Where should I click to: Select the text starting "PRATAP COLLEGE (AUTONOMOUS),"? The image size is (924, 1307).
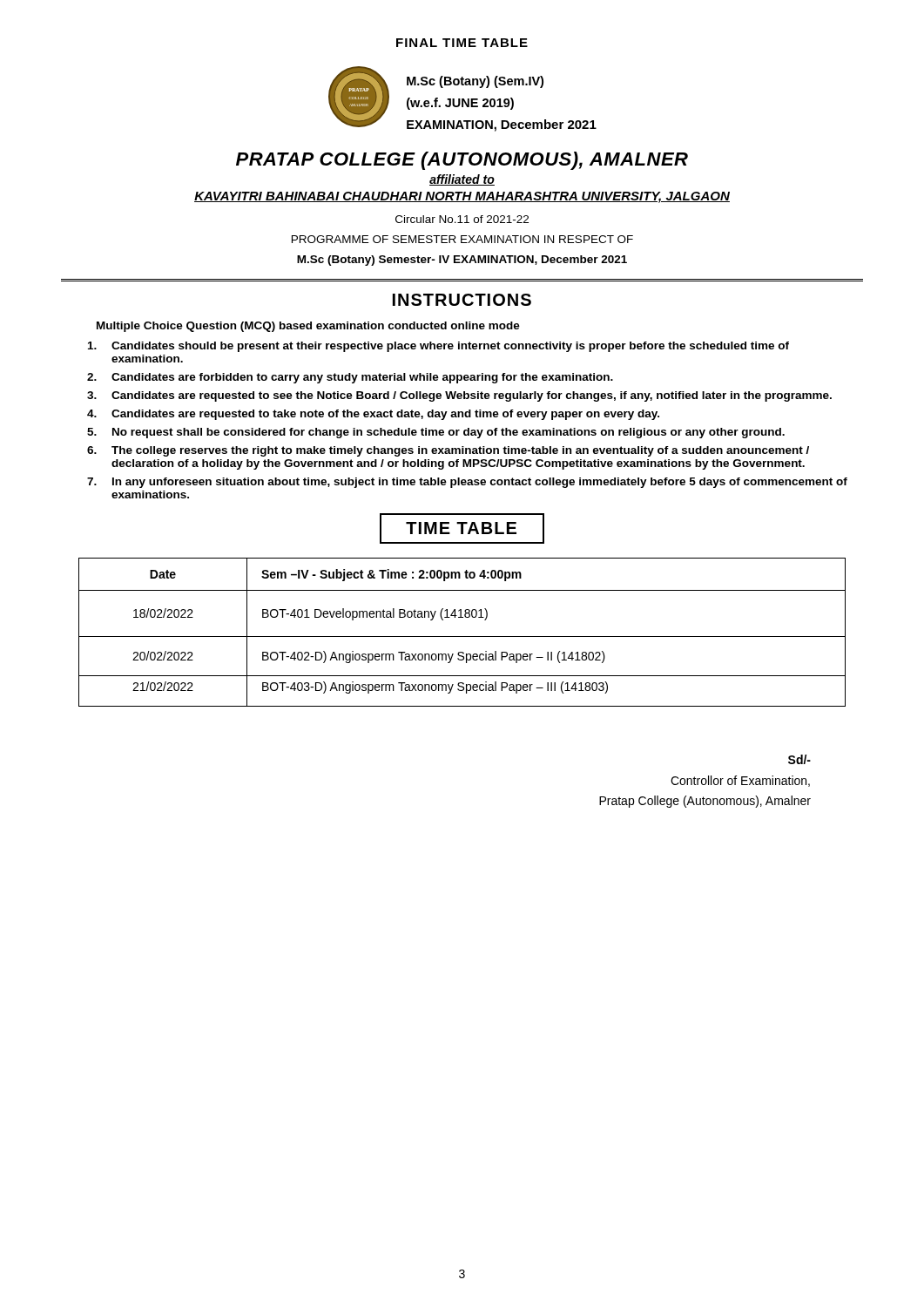462,159
